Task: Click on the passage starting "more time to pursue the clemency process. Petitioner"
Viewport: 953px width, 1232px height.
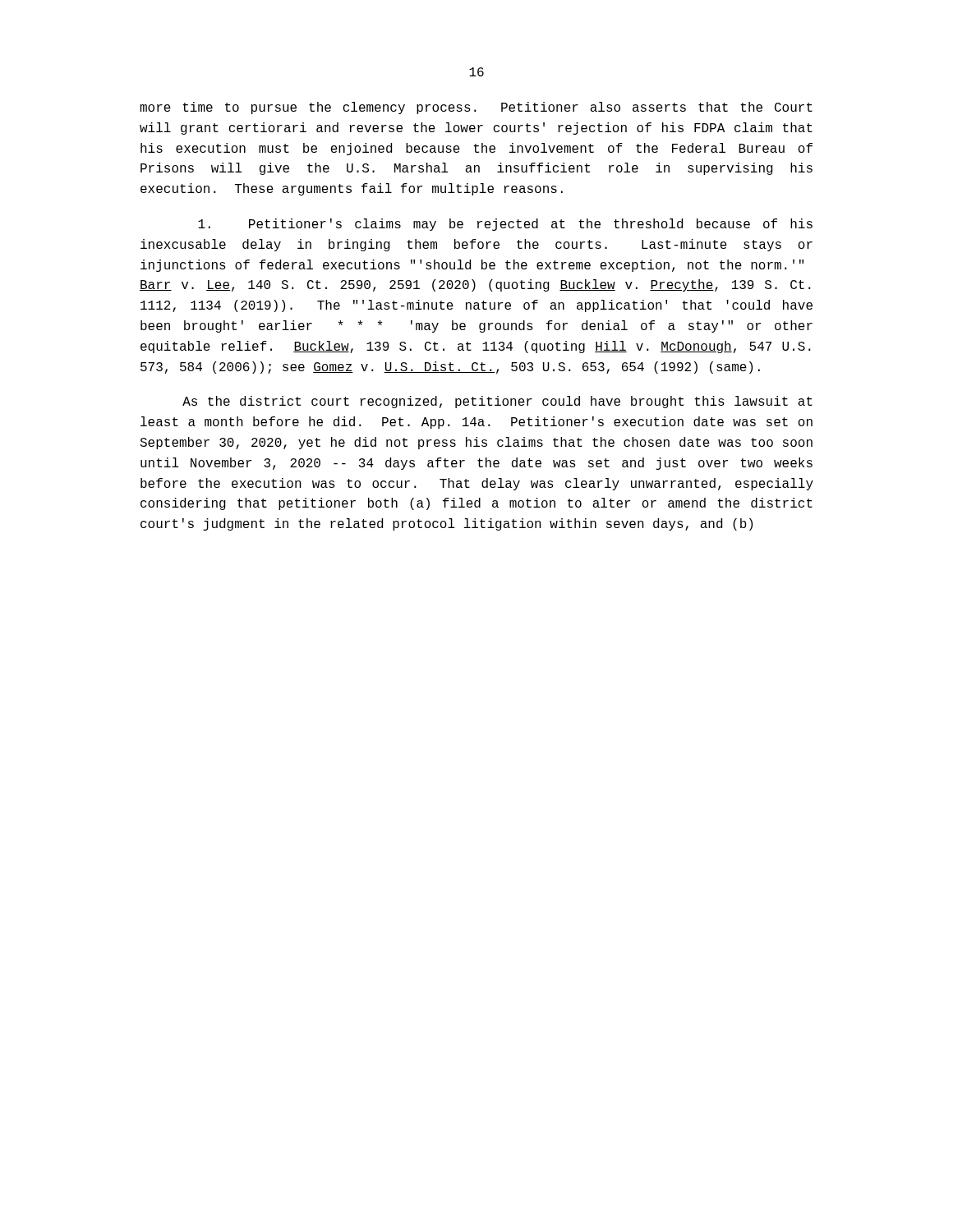Action: 476,149
